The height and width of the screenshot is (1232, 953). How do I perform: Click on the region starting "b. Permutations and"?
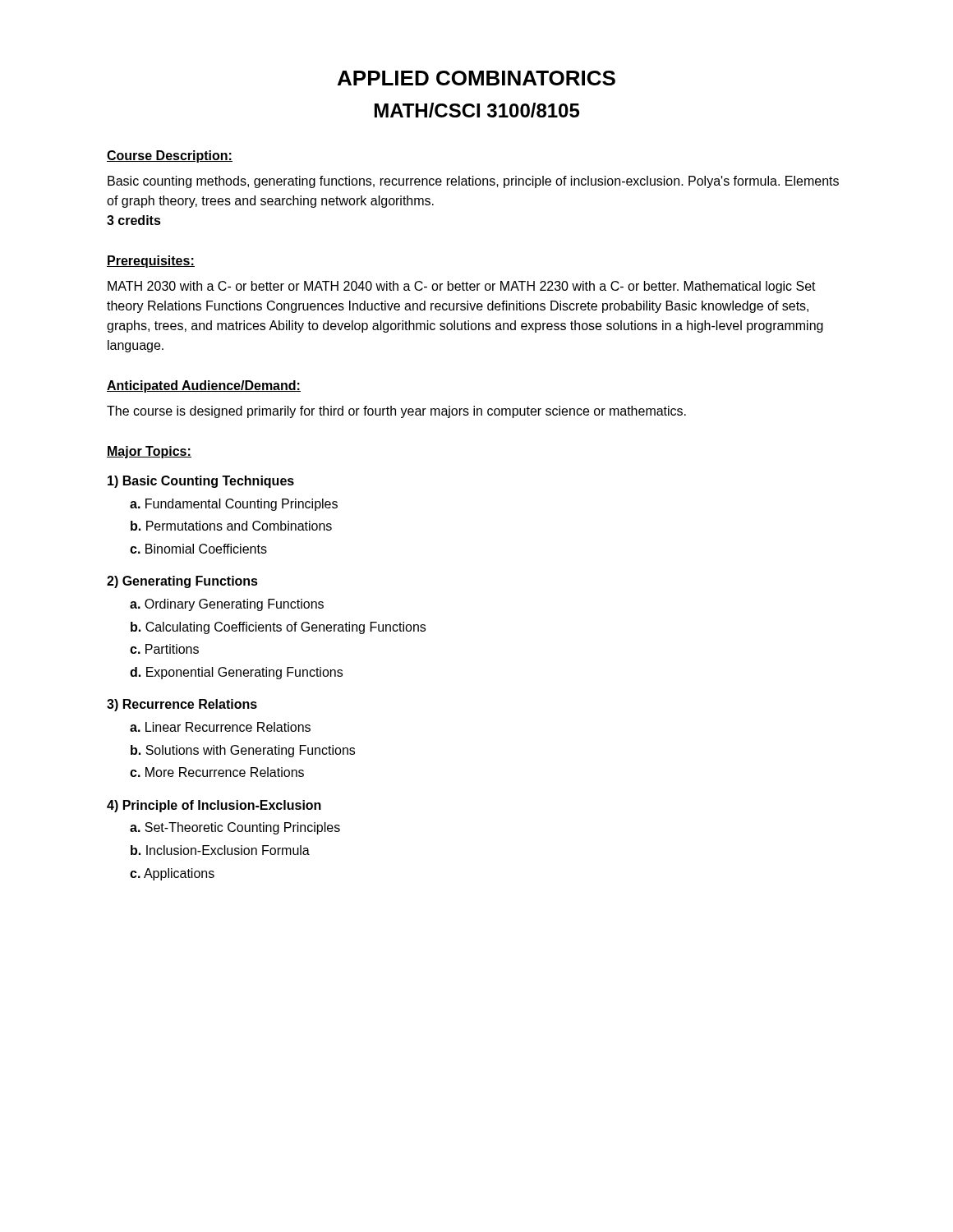[231, 526]
